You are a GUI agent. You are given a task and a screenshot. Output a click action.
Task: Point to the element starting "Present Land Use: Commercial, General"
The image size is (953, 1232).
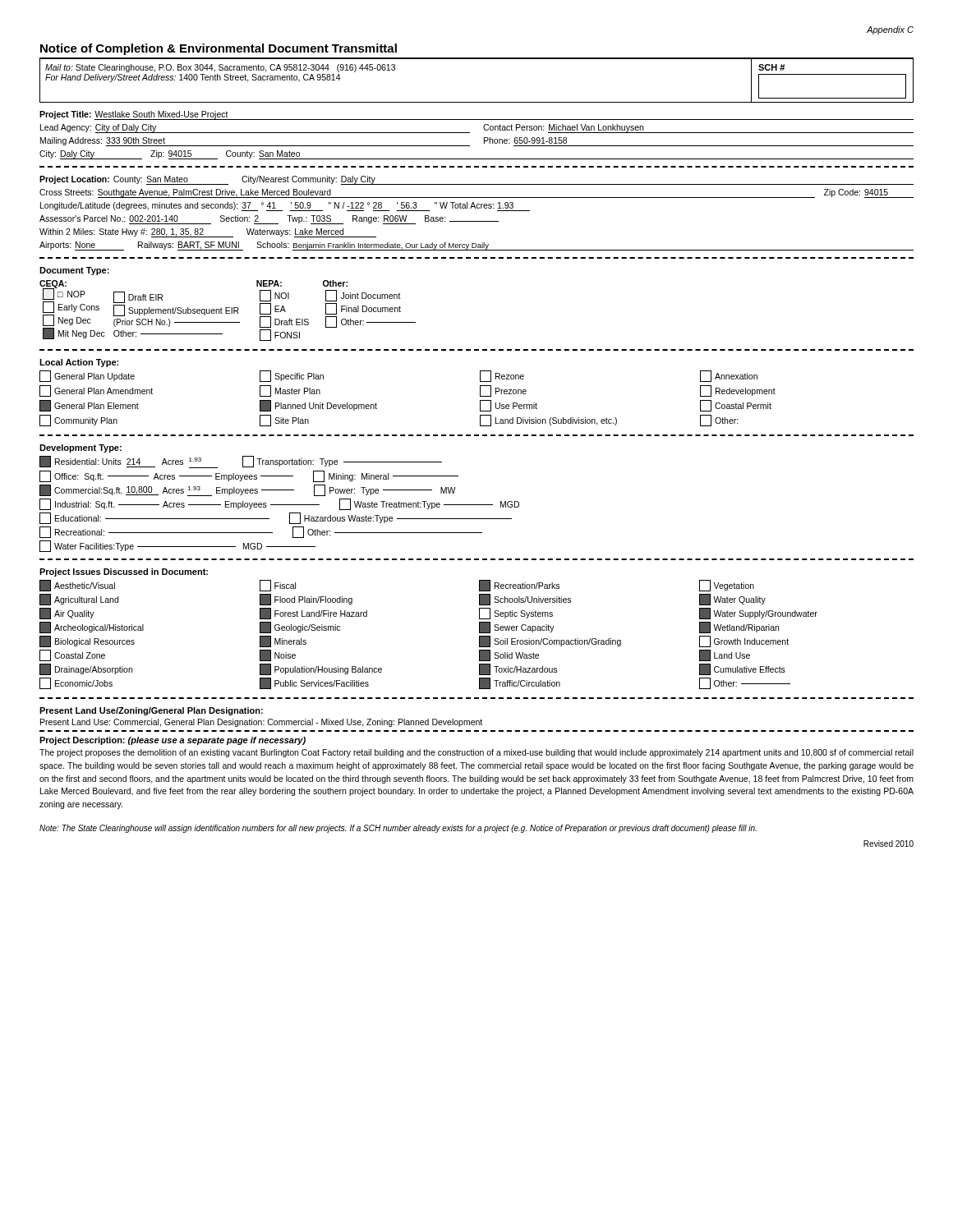(x=261, y=722)
